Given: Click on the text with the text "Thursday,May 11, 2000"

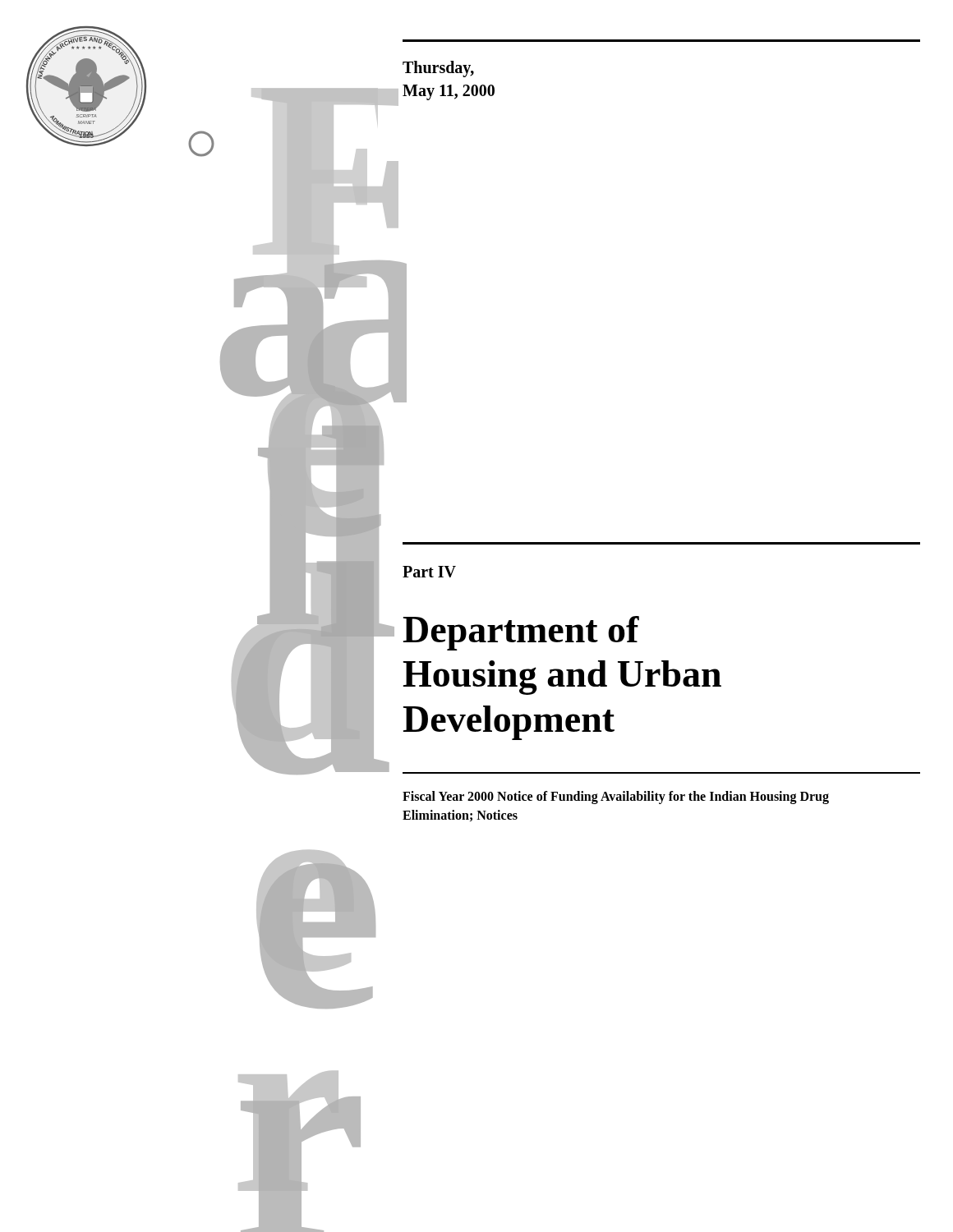Looking at the screenshot, I should point(438,69).
